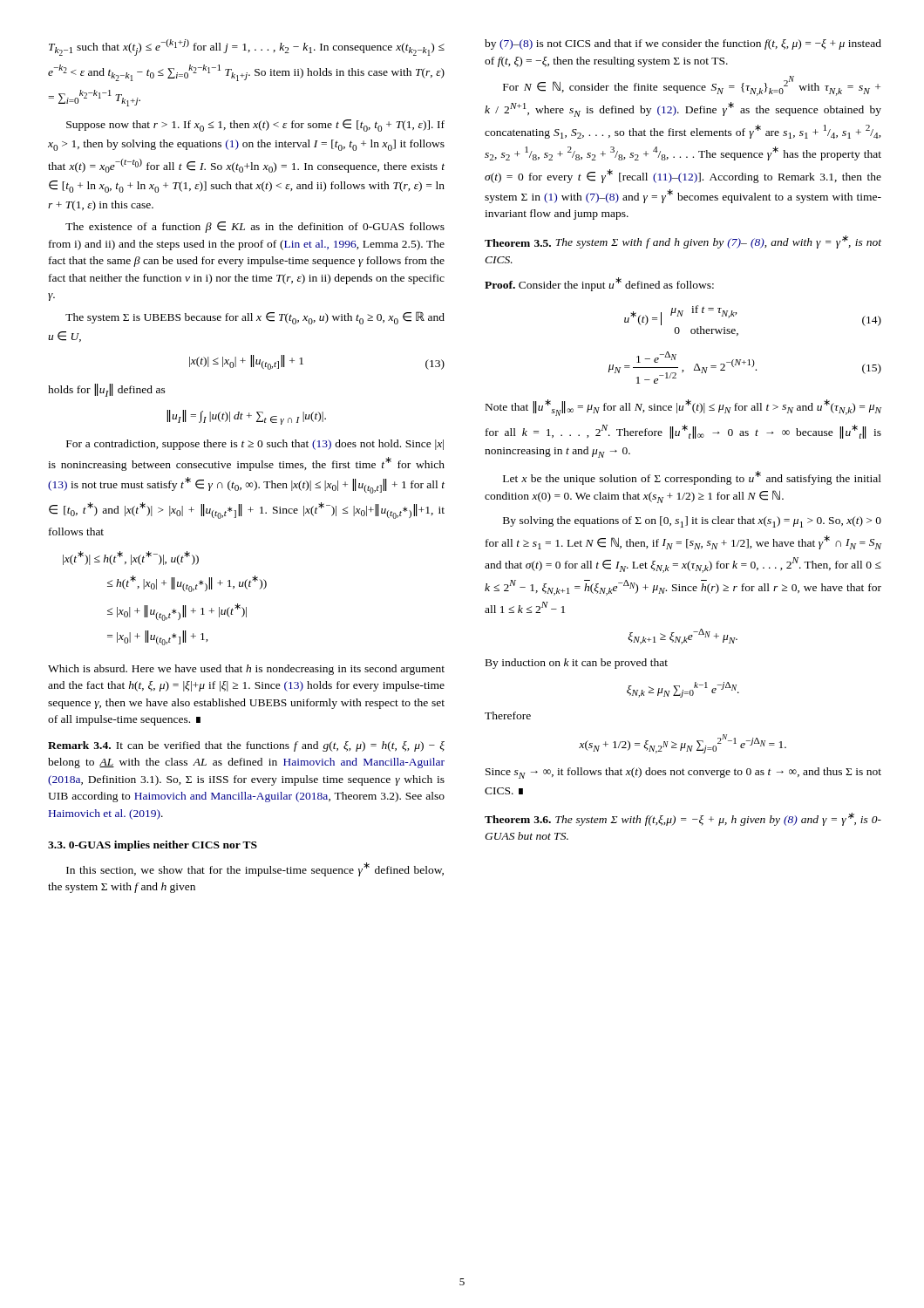Screen dimensions: 1308x924
Task: Point to the block beginning "Theorem 3.6. The system Σ with f(t,ξ,μ) ="
Action: click(x=683, y=826)
